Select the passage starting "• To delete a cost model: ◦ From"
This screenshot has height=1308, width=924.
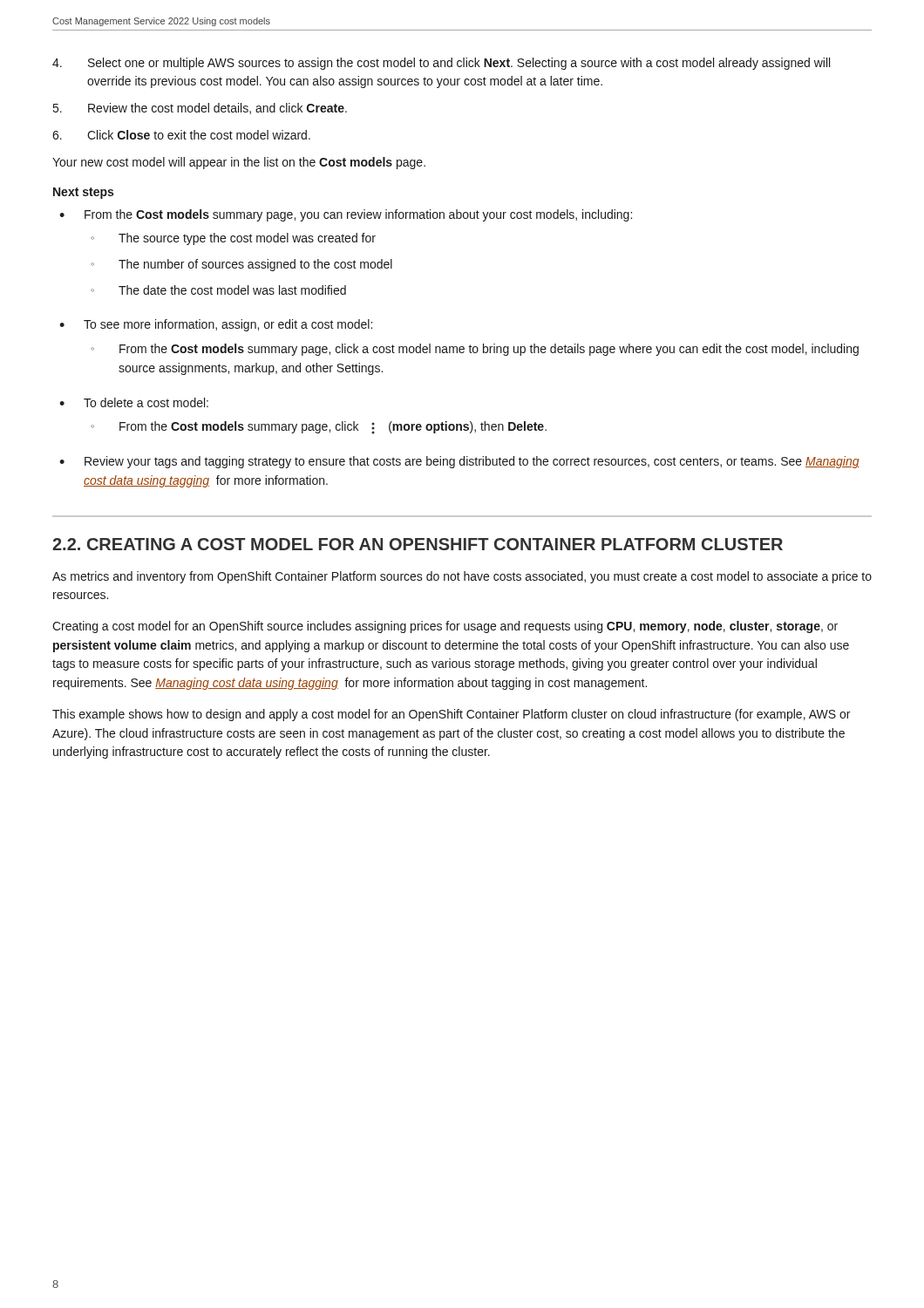coord(462,419)
